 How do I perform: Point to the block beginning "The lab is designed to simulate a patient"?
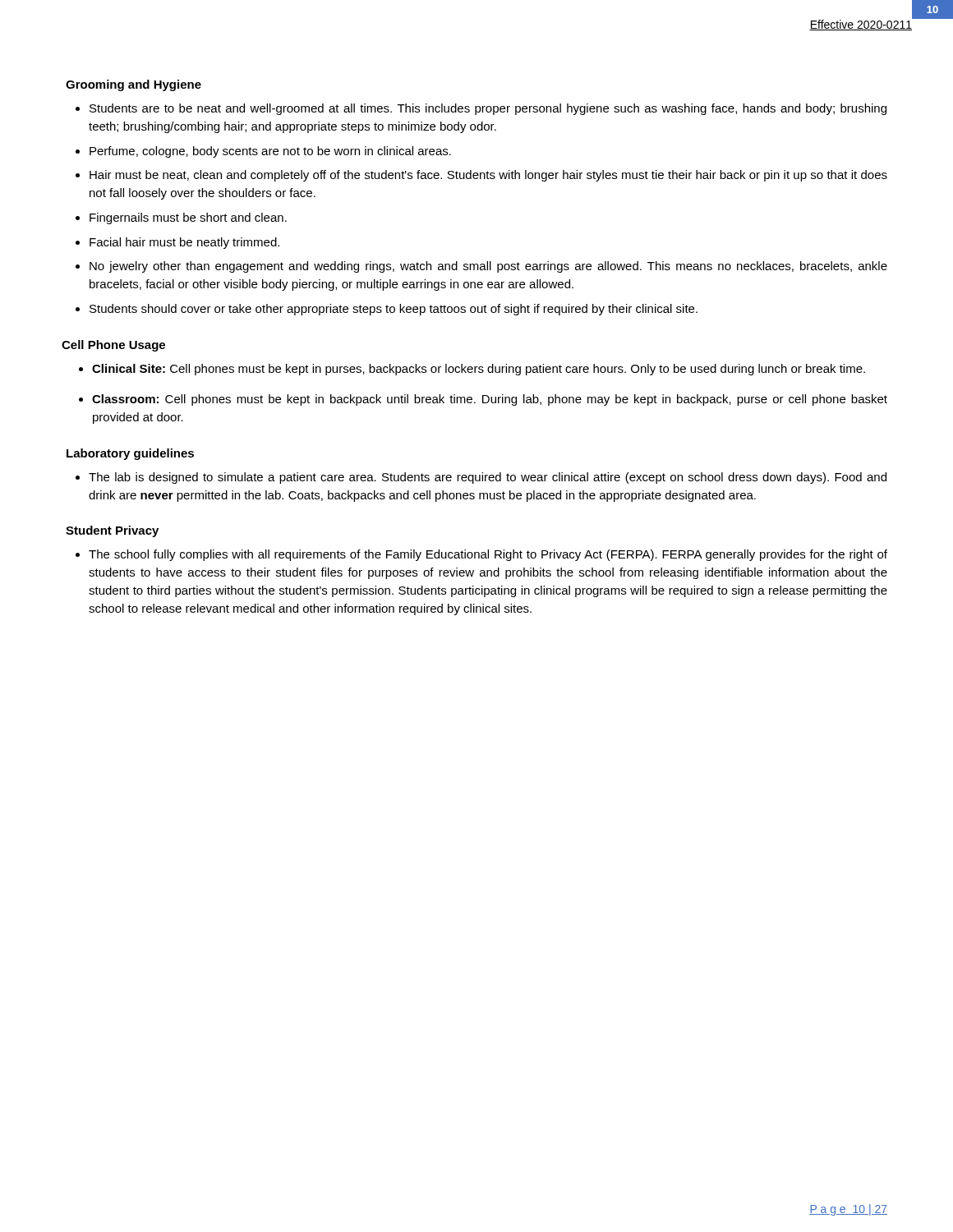tap(488, 486)
